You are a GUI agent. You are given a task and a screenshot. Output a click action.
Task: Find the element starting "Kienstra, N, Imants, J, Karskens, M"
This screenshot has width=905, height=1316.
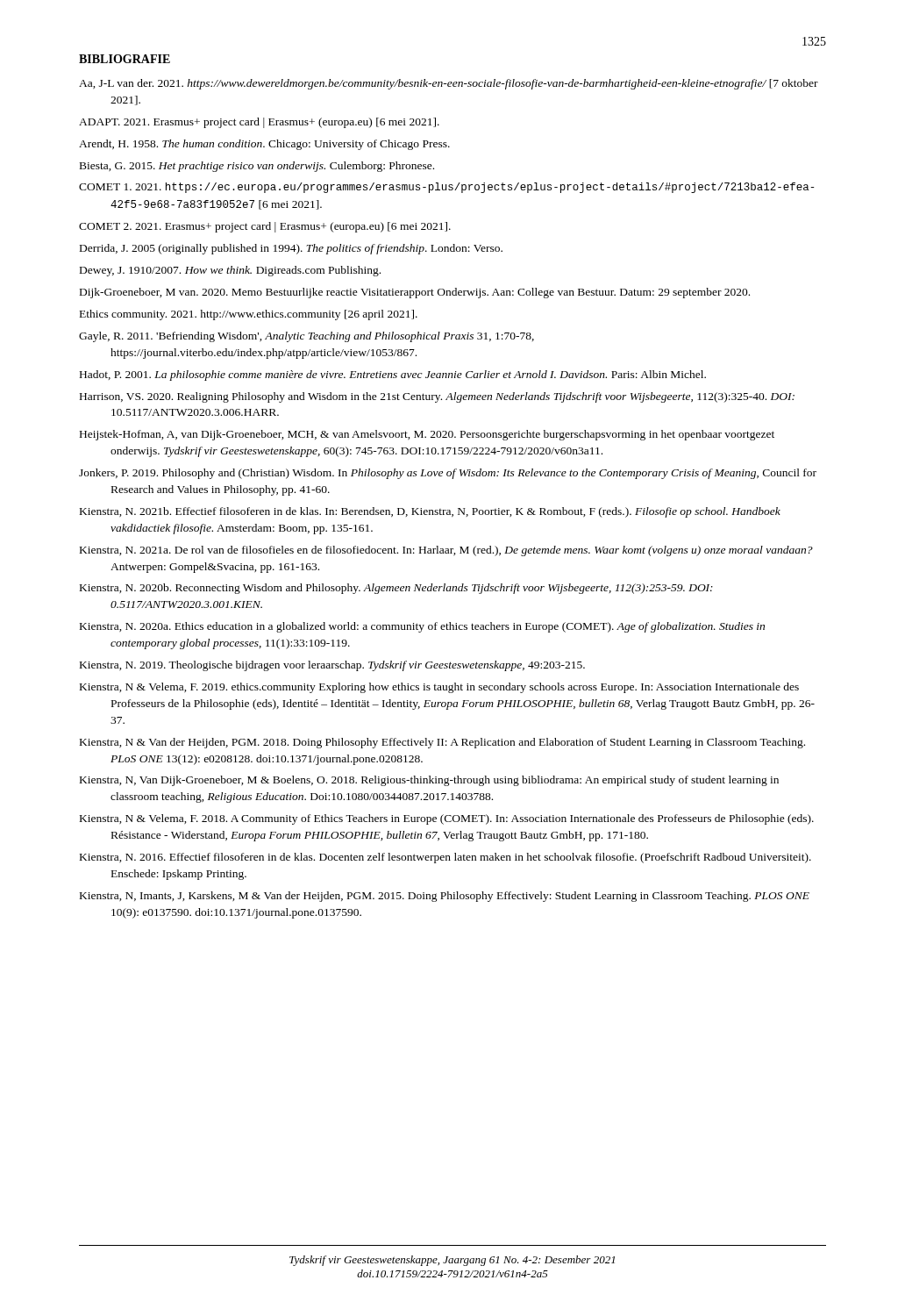click(444, 903)
